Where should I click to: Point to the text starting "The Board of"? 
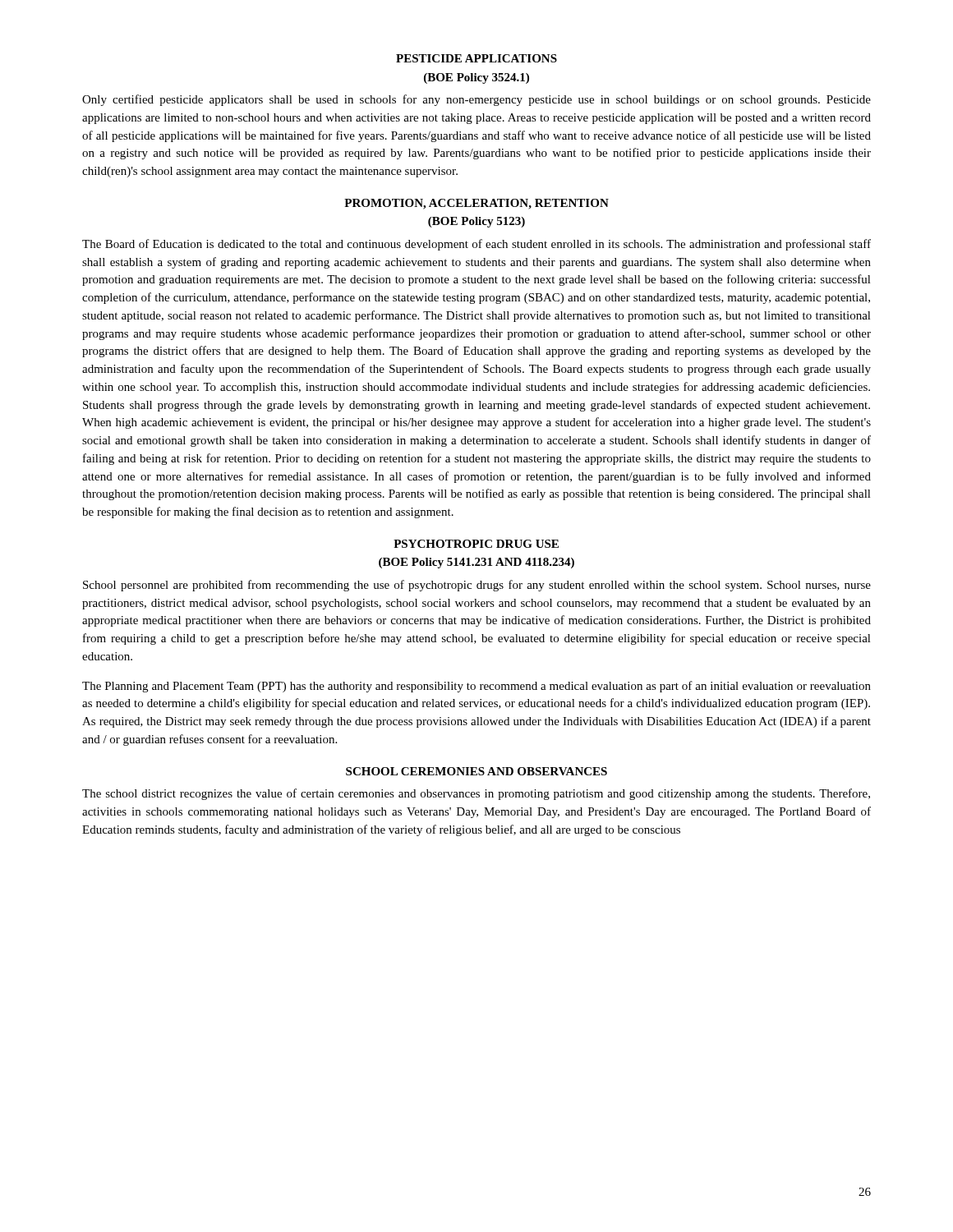(476, 378)
